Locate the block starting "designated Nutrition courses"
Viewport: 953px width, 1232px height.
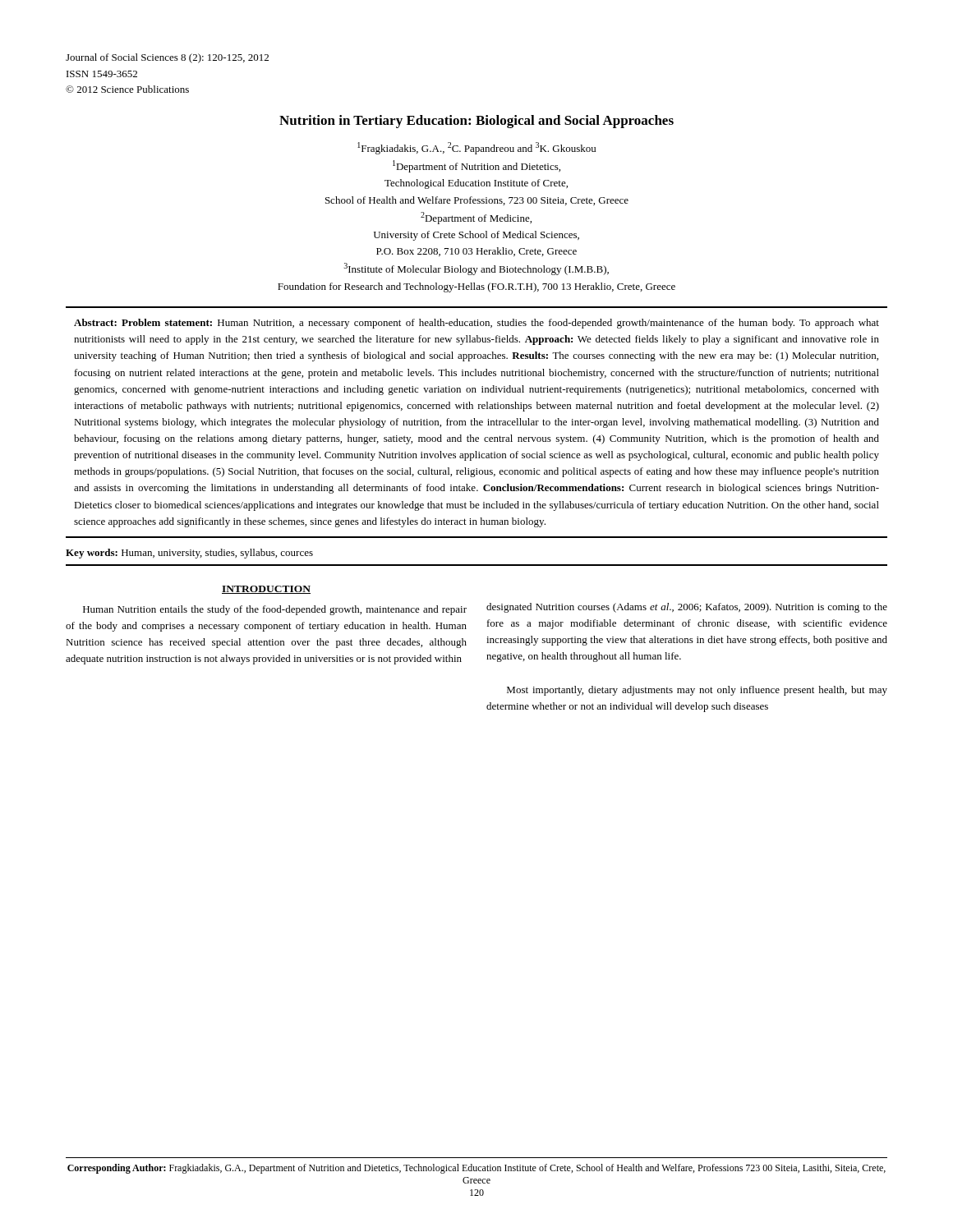pos(687,656)
